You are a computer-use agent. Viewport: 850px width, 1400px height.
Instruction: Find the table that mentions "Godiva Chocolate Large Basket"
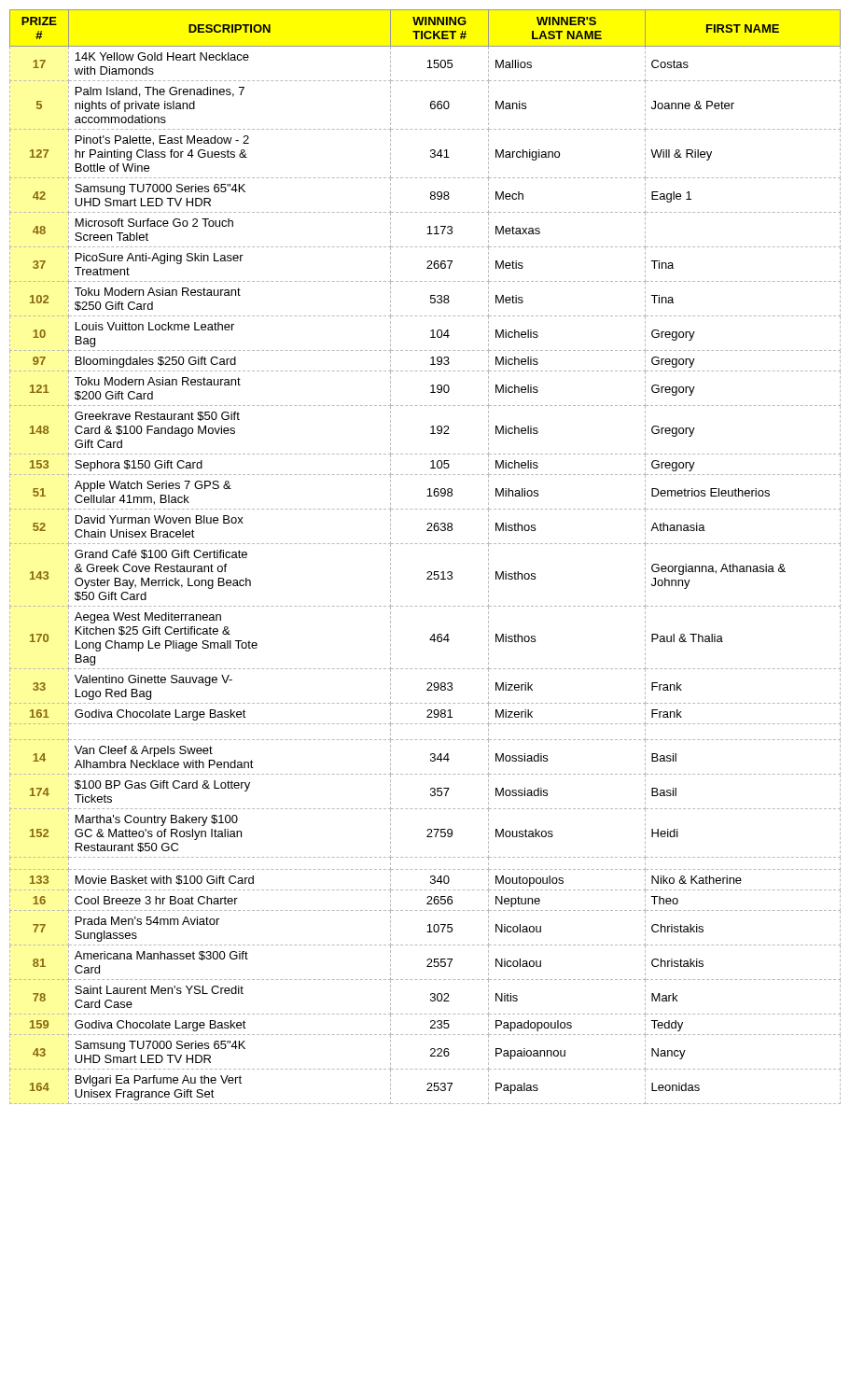coord(425,557)
